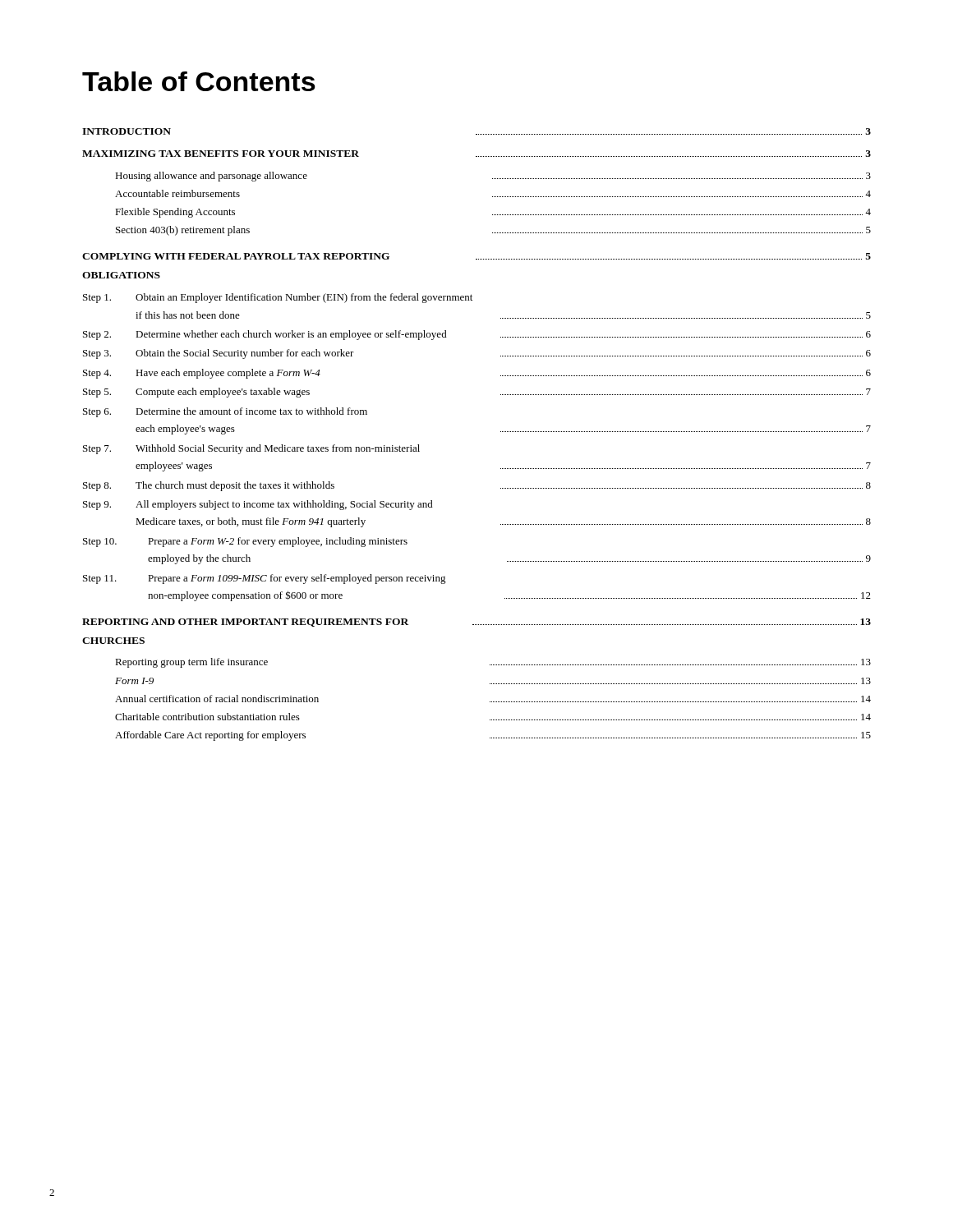Find the list item that reads "Step 4. Have each employee"
953x1232 pixels.
tap(97, 373)
